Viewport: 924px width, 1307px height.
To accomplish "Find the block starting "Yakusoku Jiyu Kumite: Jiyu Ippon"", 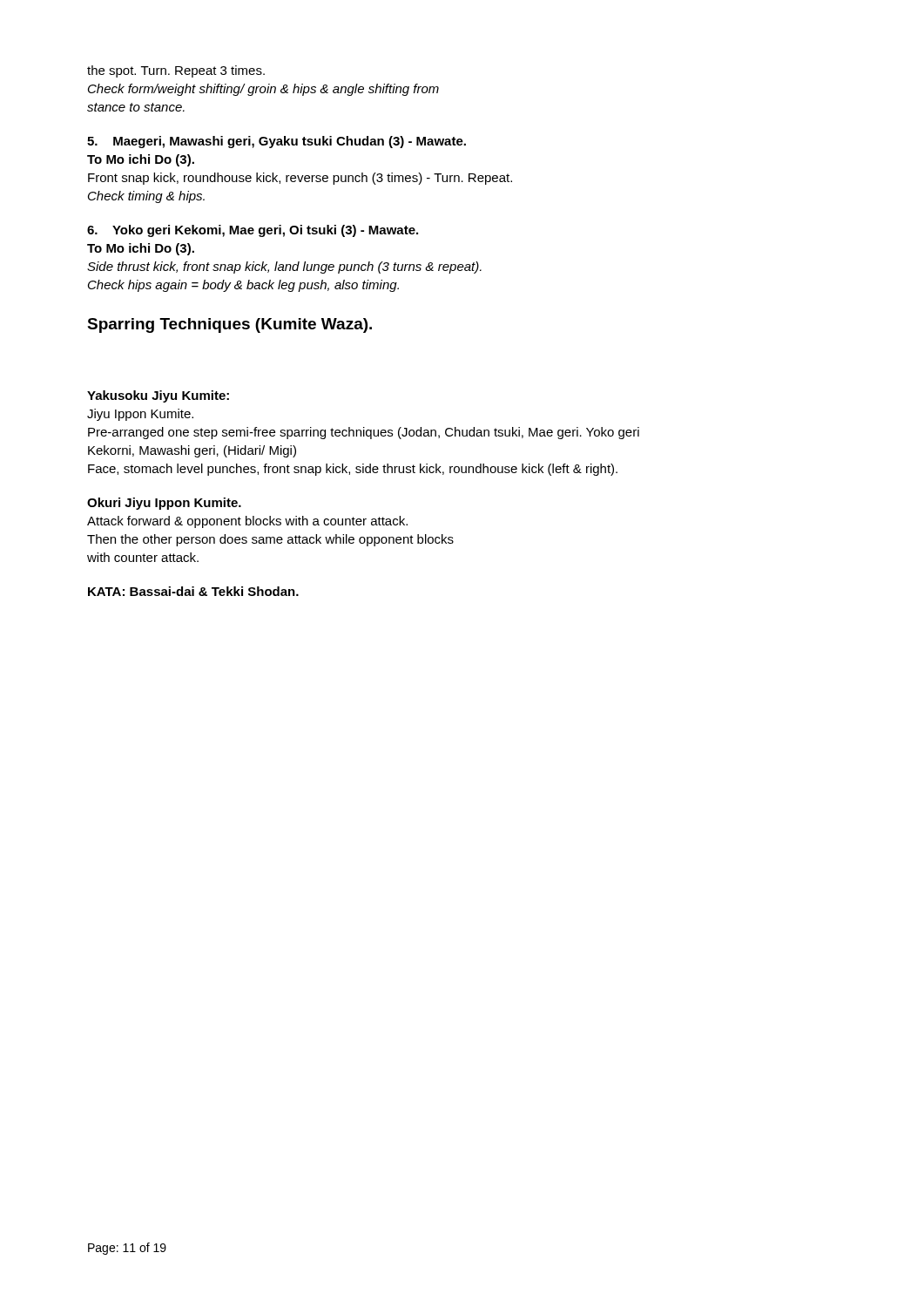I will pos(462,432).
